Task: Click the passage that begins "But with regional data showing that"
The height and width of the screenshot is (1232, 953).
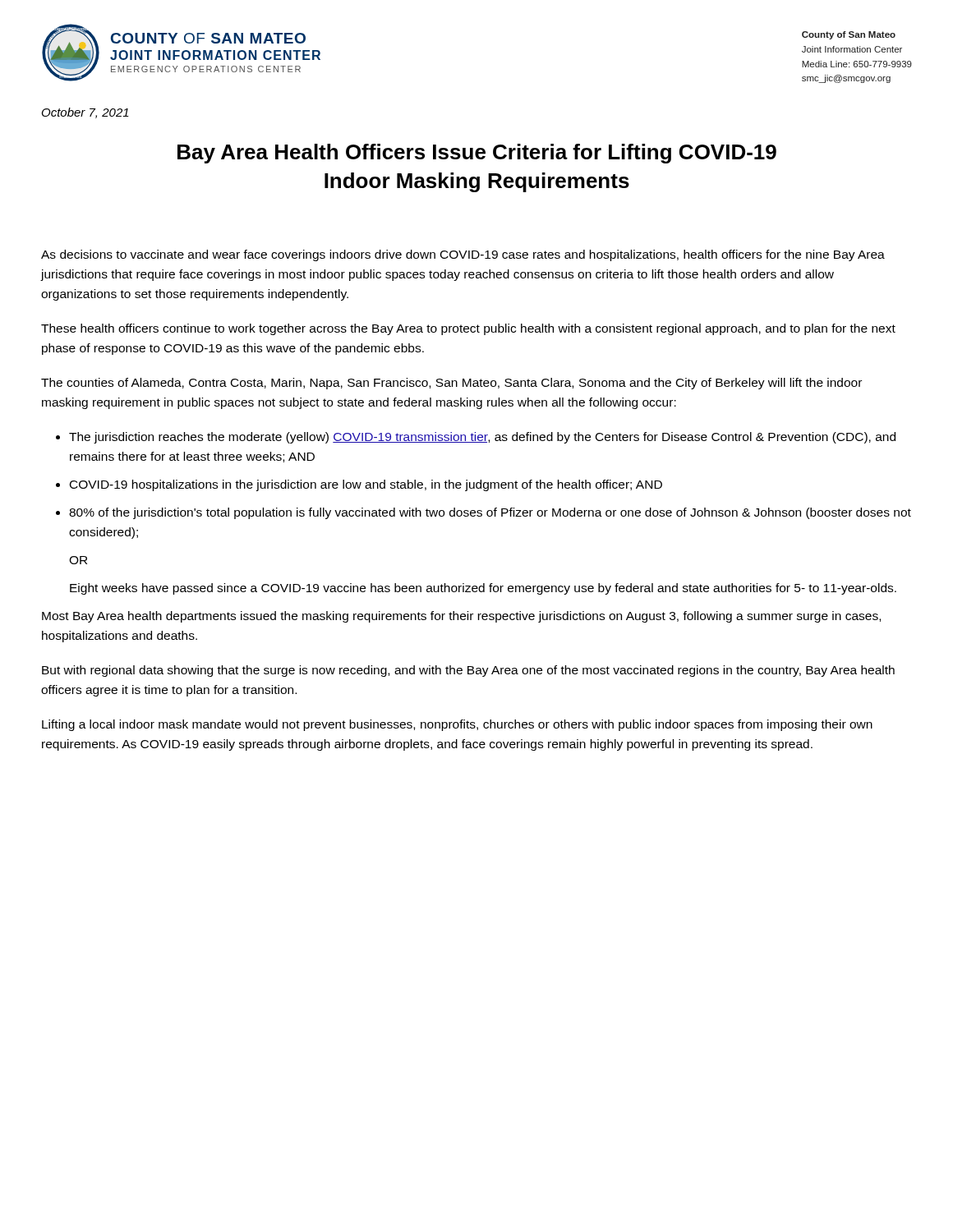Action: 476,680
